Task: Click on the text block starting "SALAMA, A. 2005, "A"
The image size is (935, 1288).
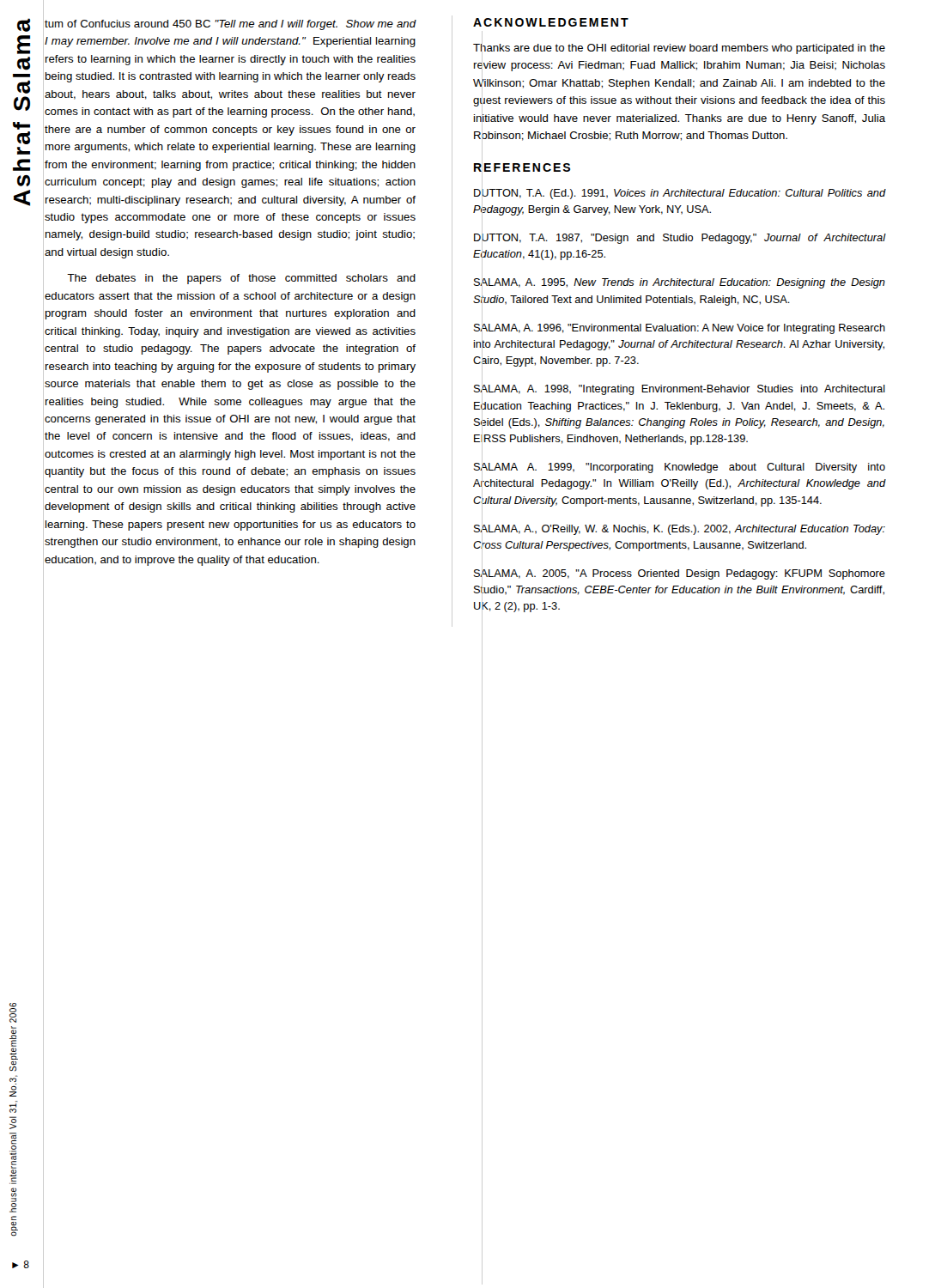Action: 679,590
